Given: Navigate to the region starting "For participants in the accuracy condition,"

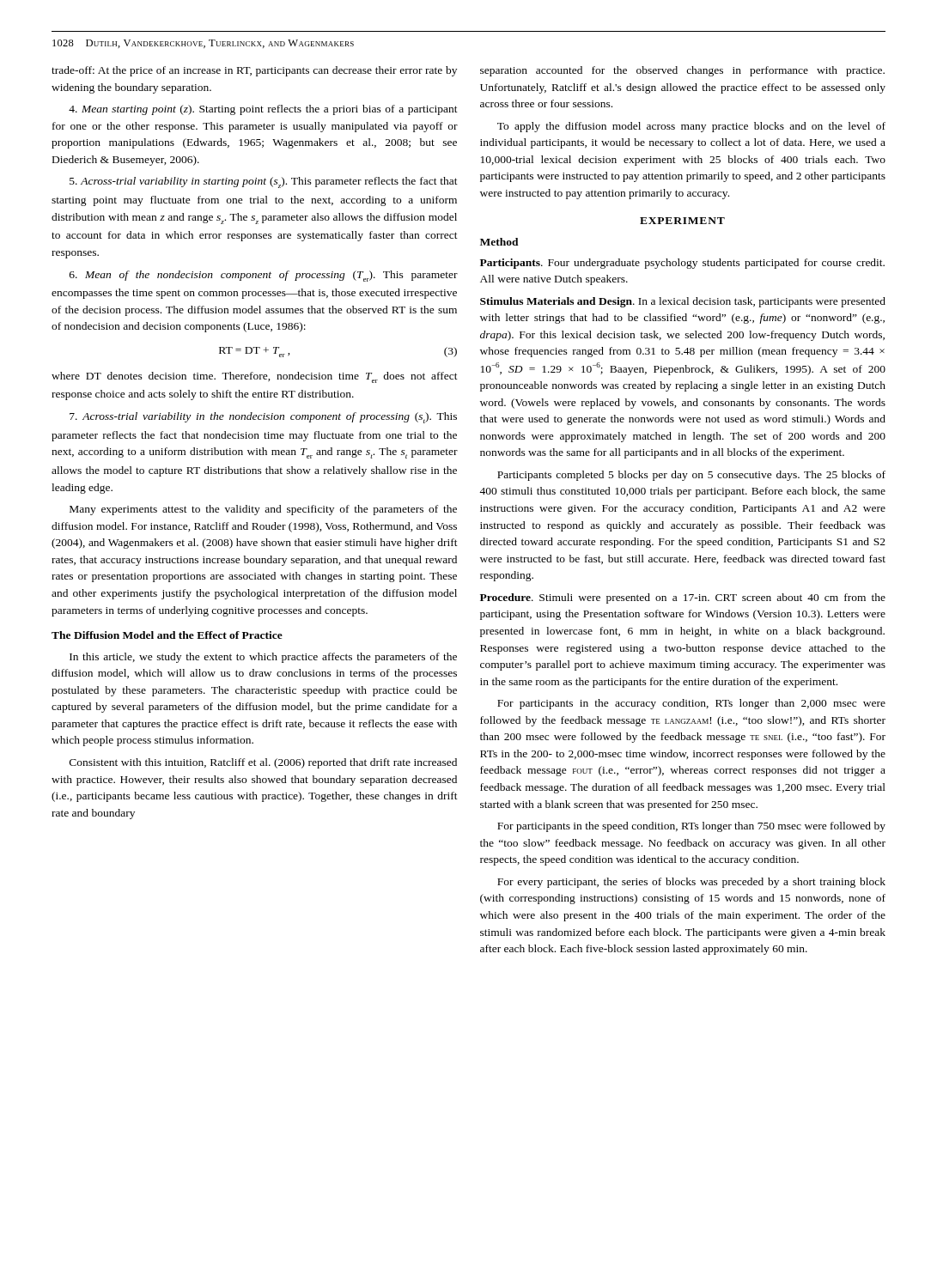Looking at the screenshot, I should pyautogui.click(x=683, y=754).
